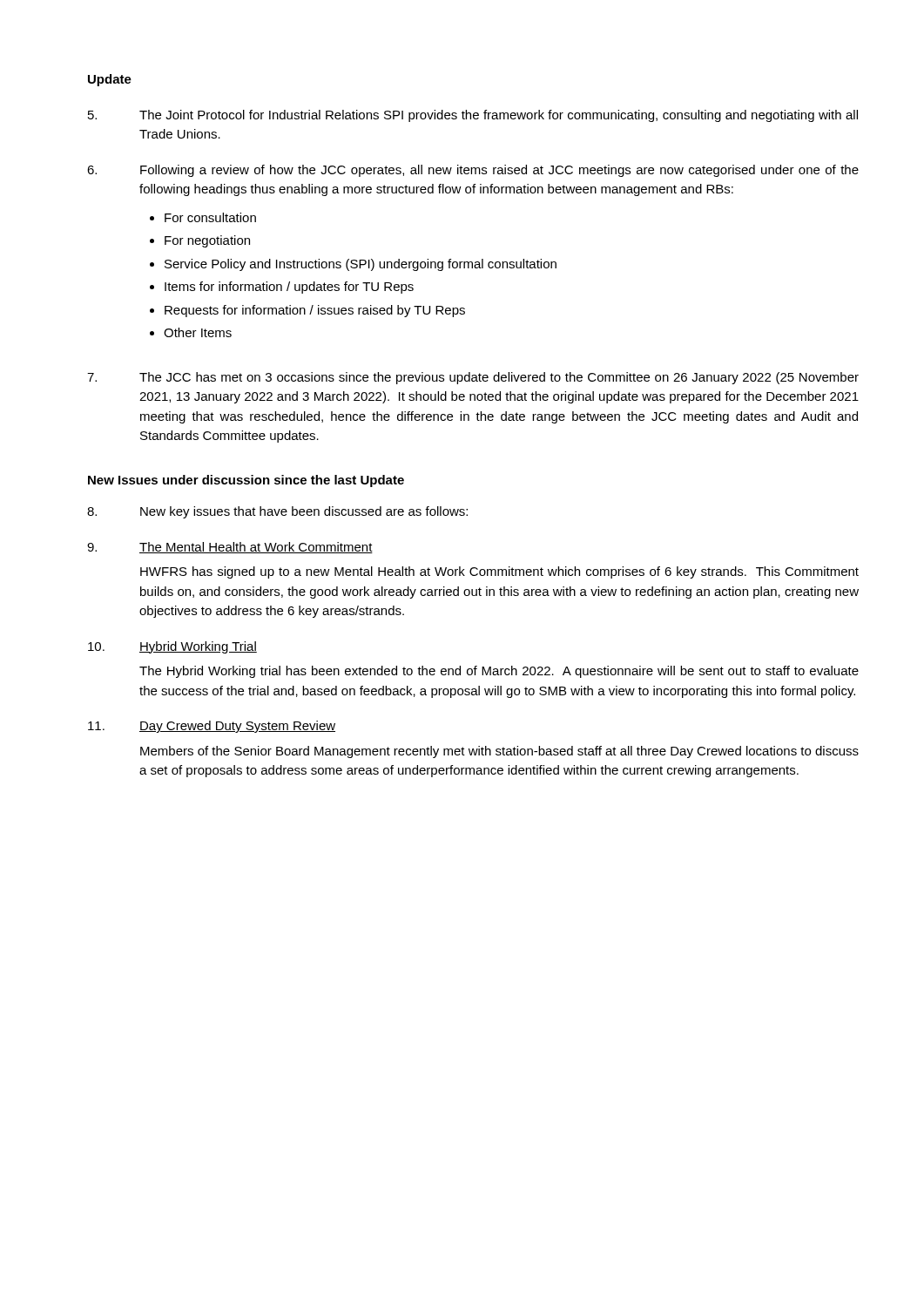Find the text block with the text "The Hybrid Working trial has been"
The image size is (924, 1307).
point(499,680)
